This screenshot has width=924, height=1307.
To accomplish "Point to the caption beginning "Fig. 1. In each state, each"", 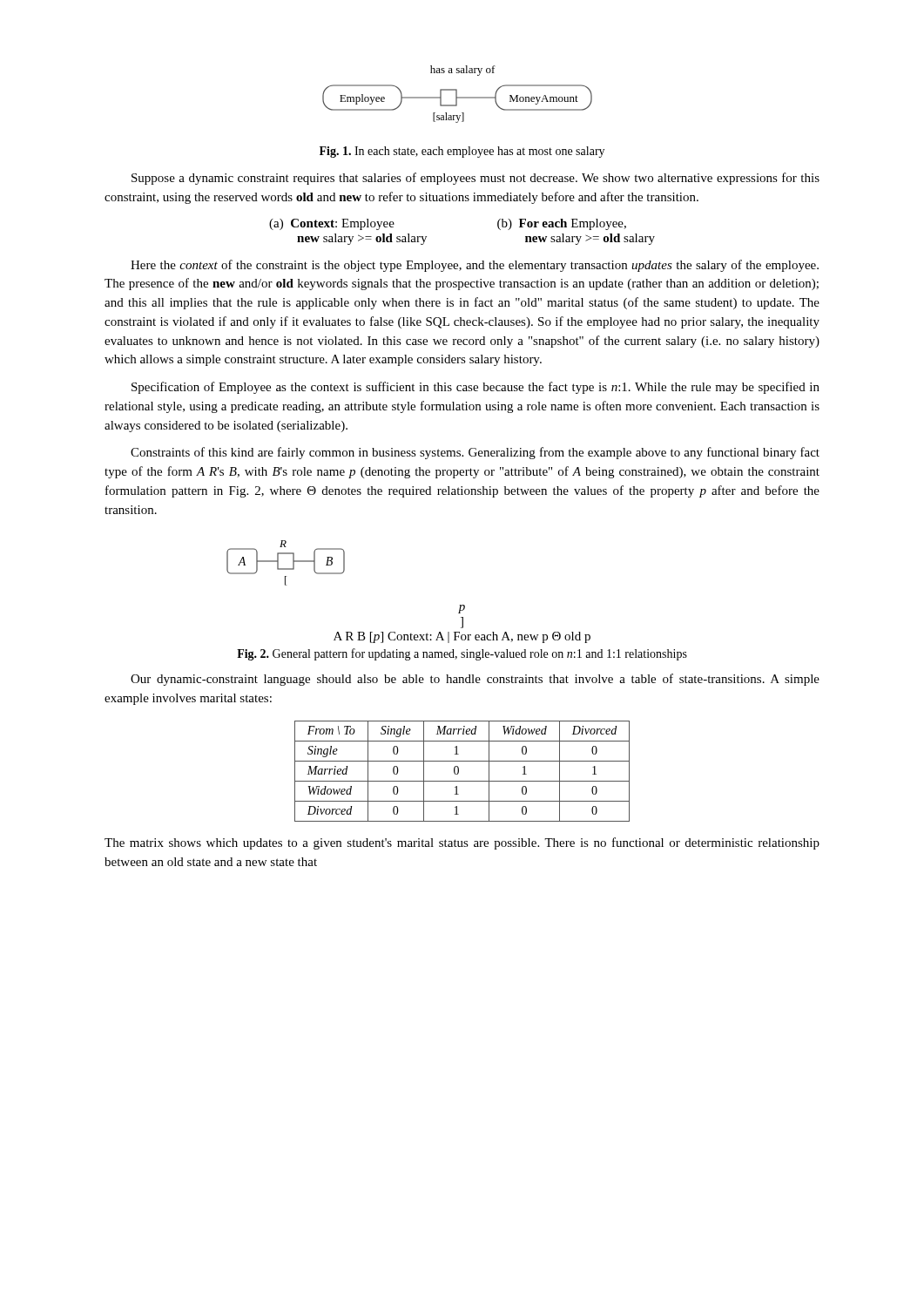I will click(x=462, y=151).
